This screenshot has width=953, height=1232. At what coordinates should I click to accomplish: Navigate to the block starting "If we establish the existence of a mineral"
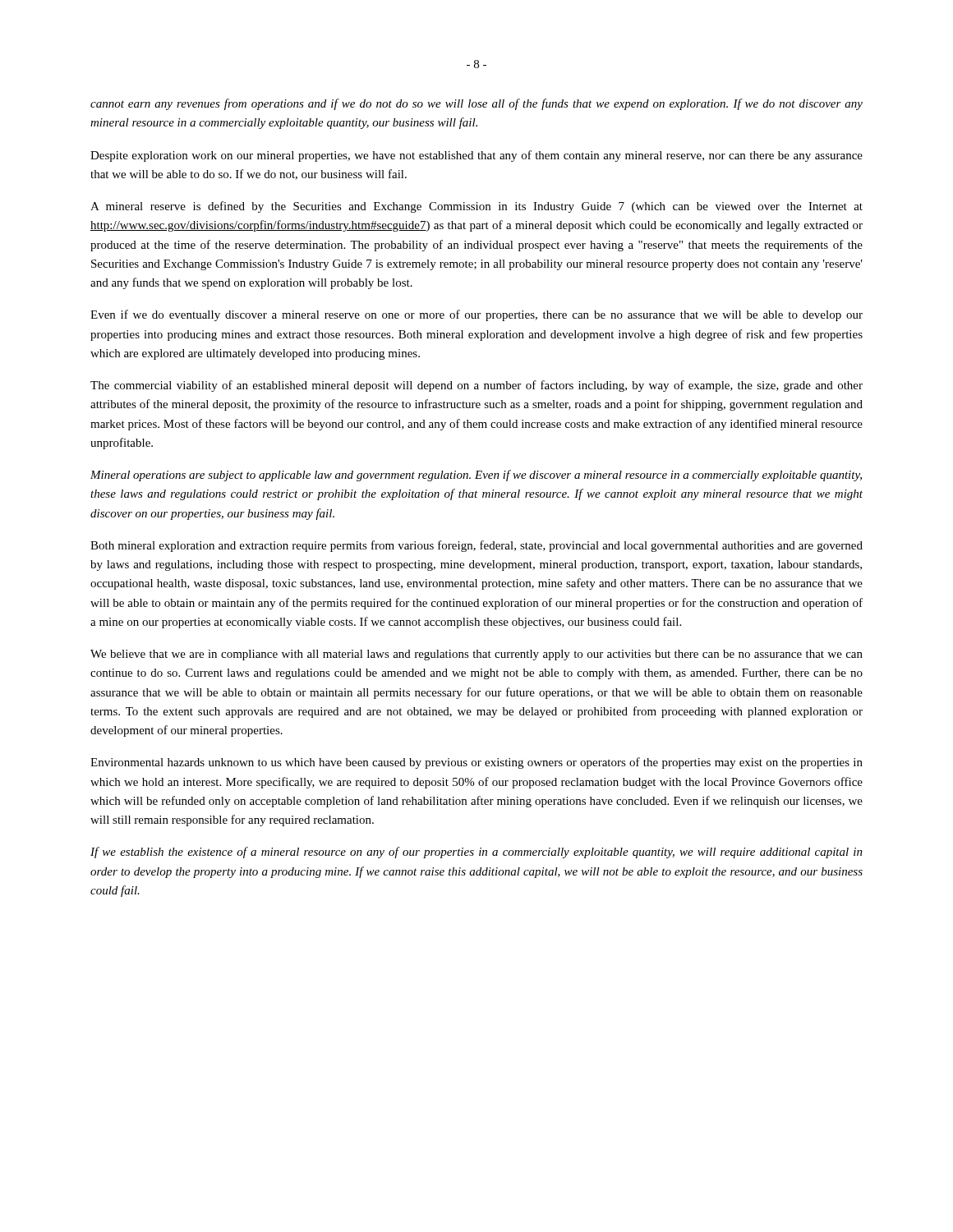(476, 872)
